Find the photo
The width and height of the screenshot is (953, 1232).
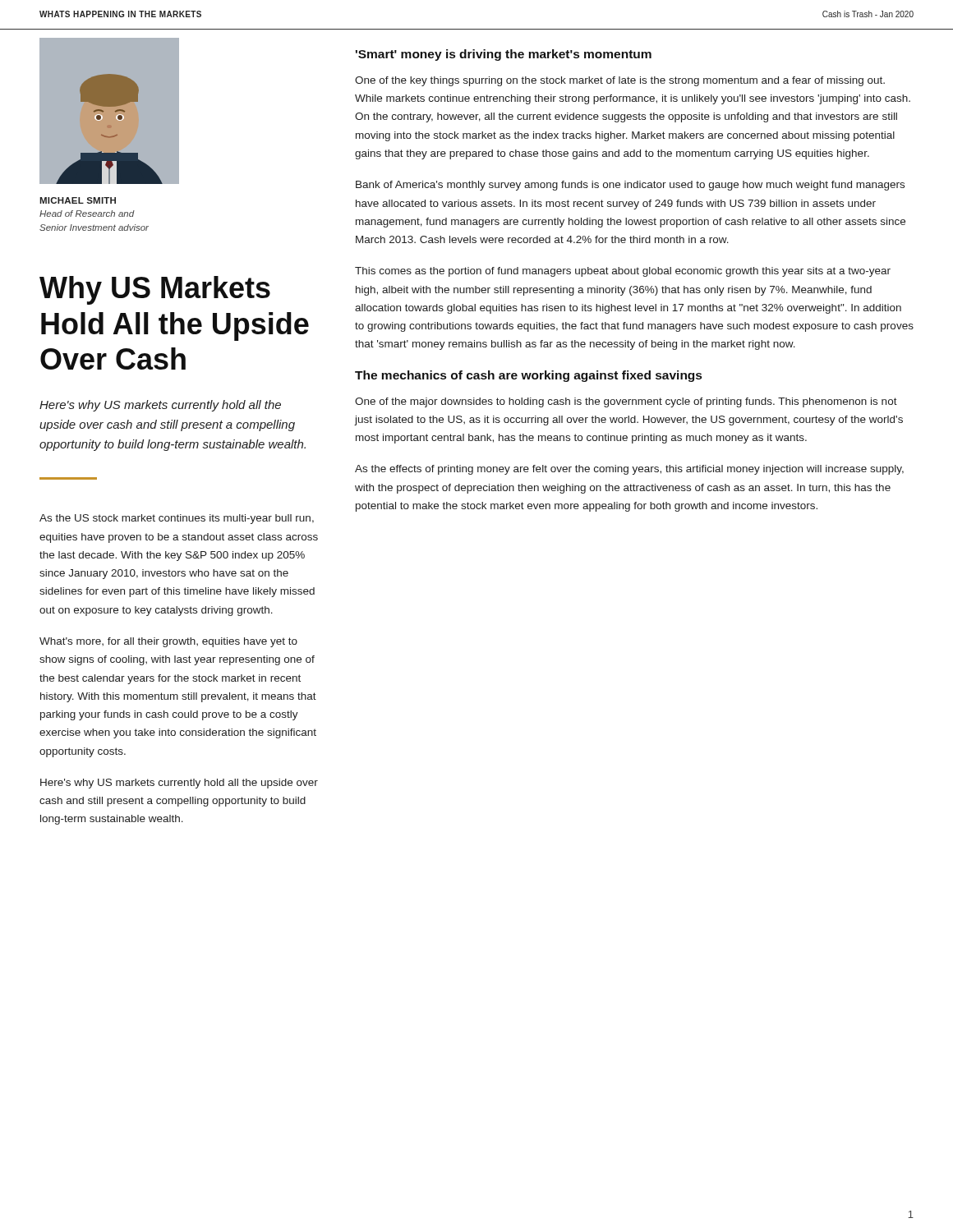109,111
